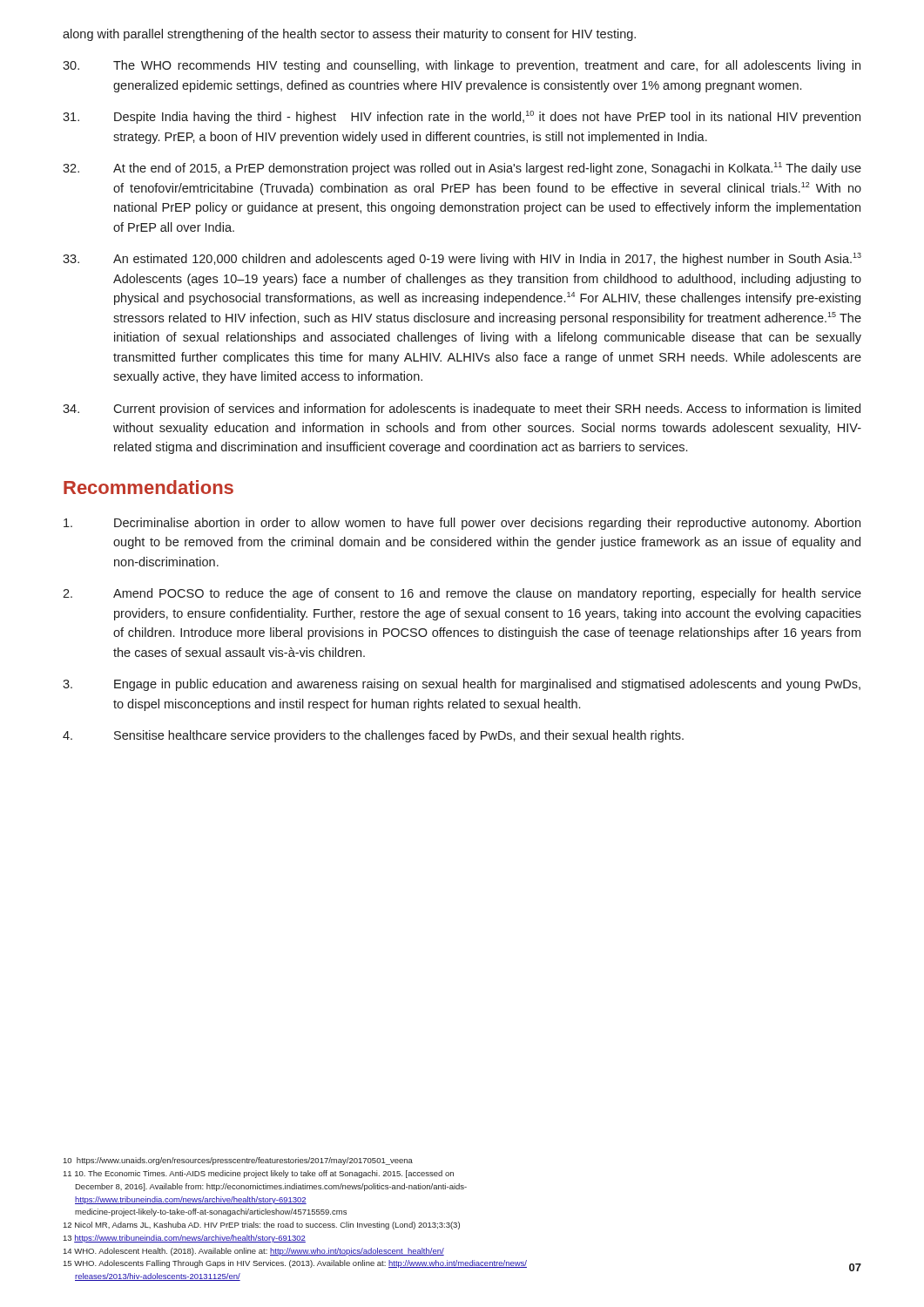
Task: Navigate to the element starting "The WHO recommends HIV testing and counselling,"
Action: pos(462,76)
